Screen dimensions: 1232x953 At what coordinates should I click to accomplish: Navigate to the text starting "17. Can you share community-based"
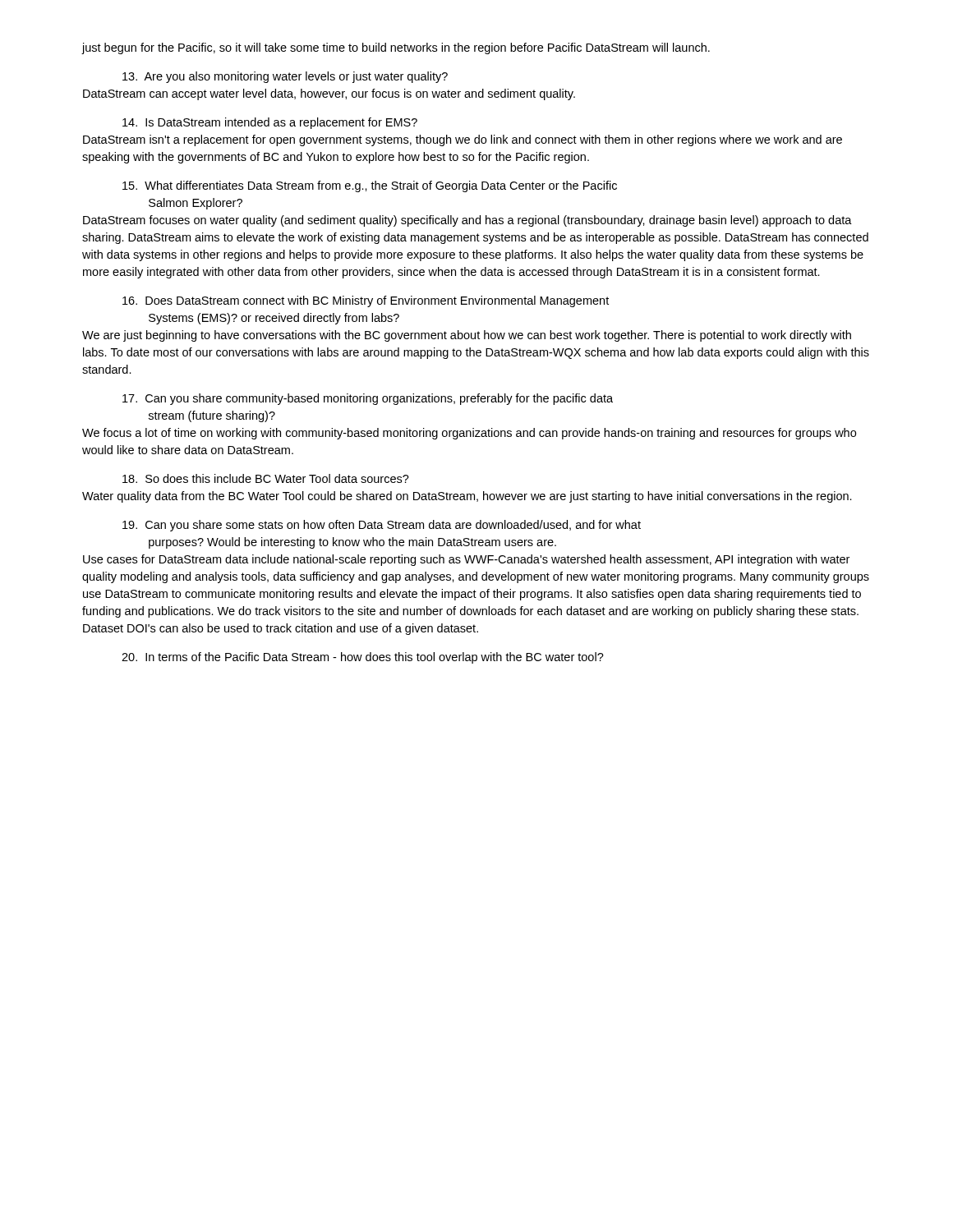367,407
